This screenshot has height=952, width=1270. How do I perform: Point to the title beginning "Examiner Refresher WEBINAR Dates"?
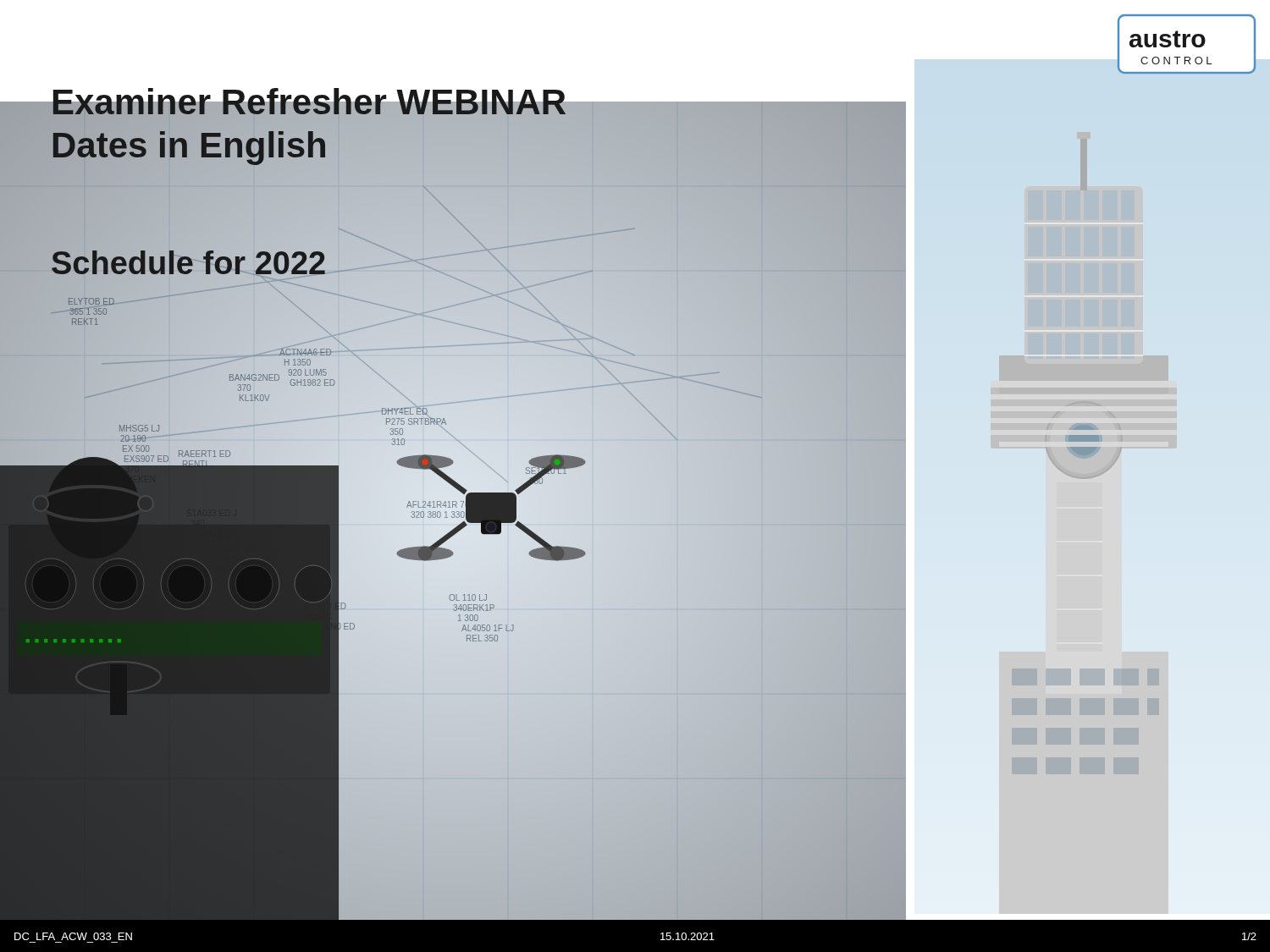click(330, 124)
